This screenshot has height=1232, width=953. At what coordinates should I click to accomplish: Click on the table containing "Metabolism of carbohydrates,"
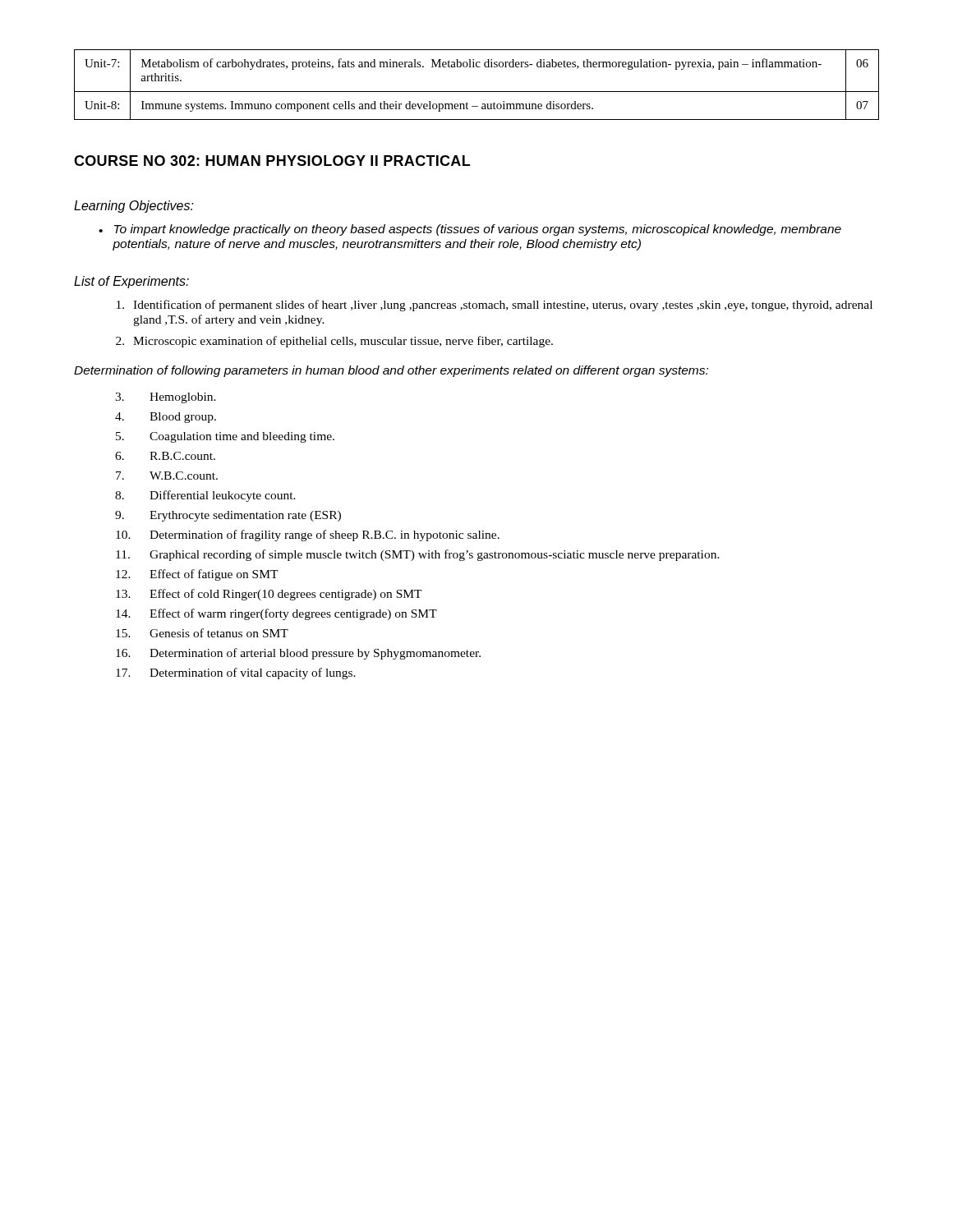(x=476, y=85)
